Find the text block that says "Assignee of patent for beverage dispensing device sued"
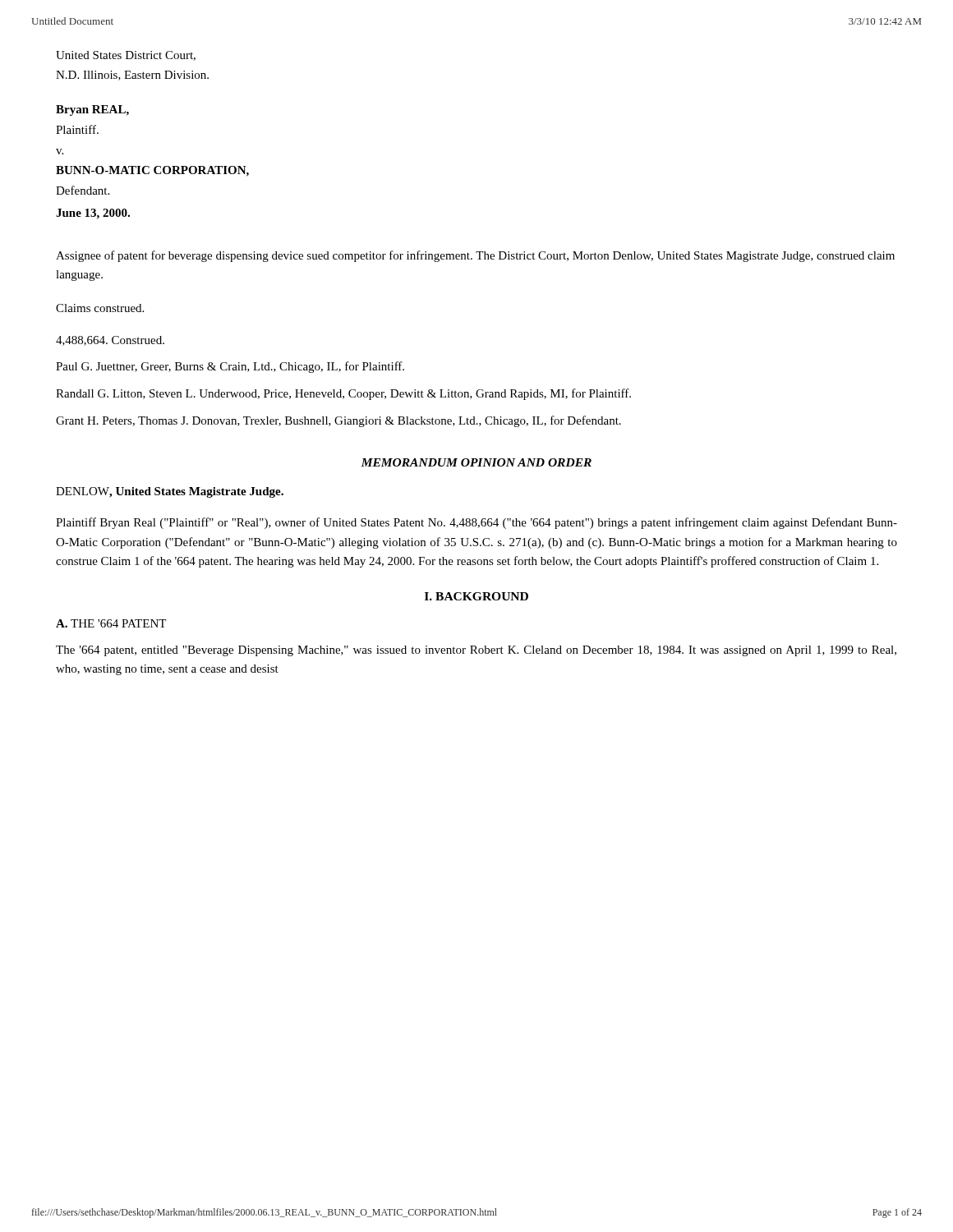Viewport: 953px width, 1232px height. 475,265
